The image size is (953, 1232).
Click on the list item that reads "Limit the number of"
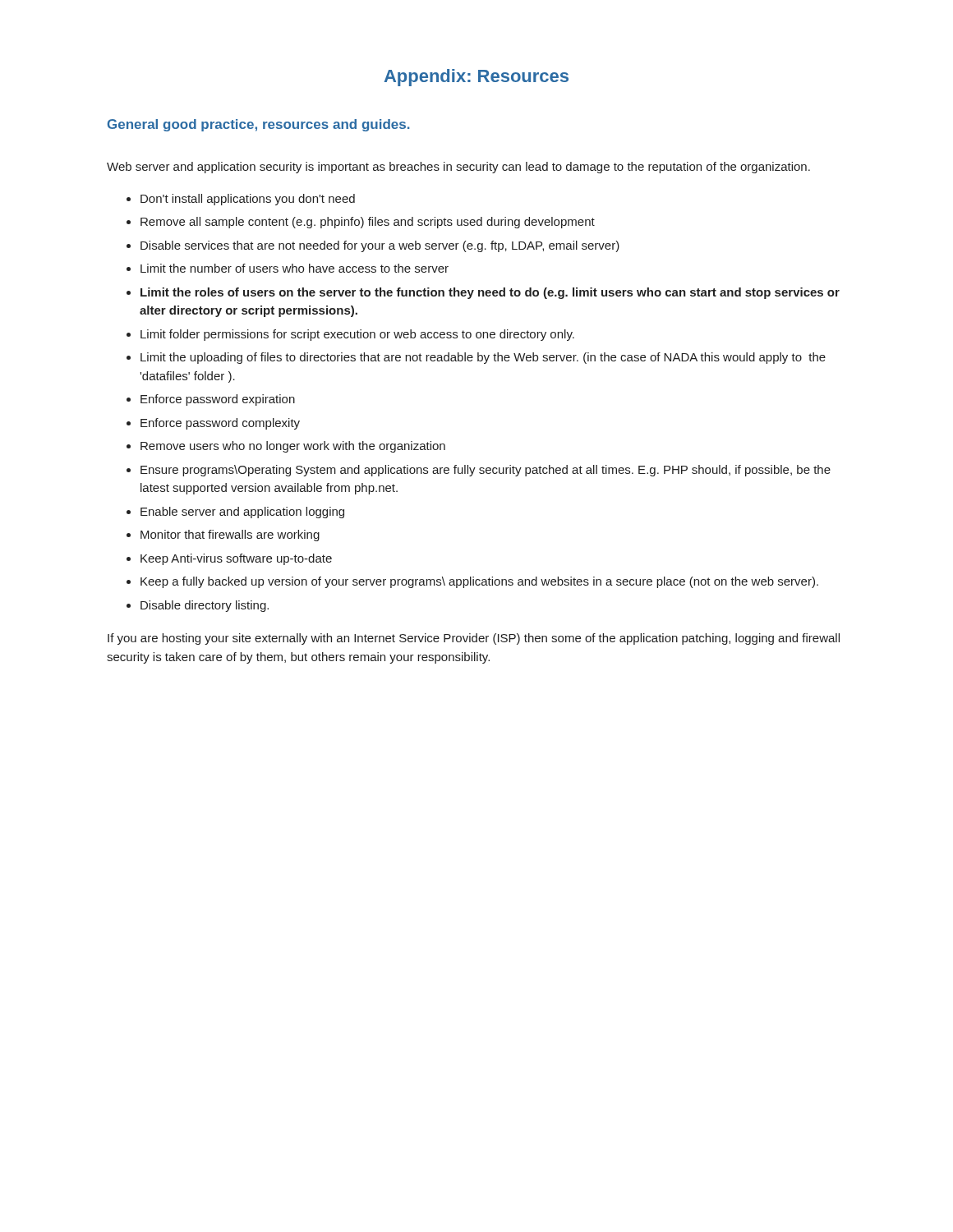click(294, 268)
